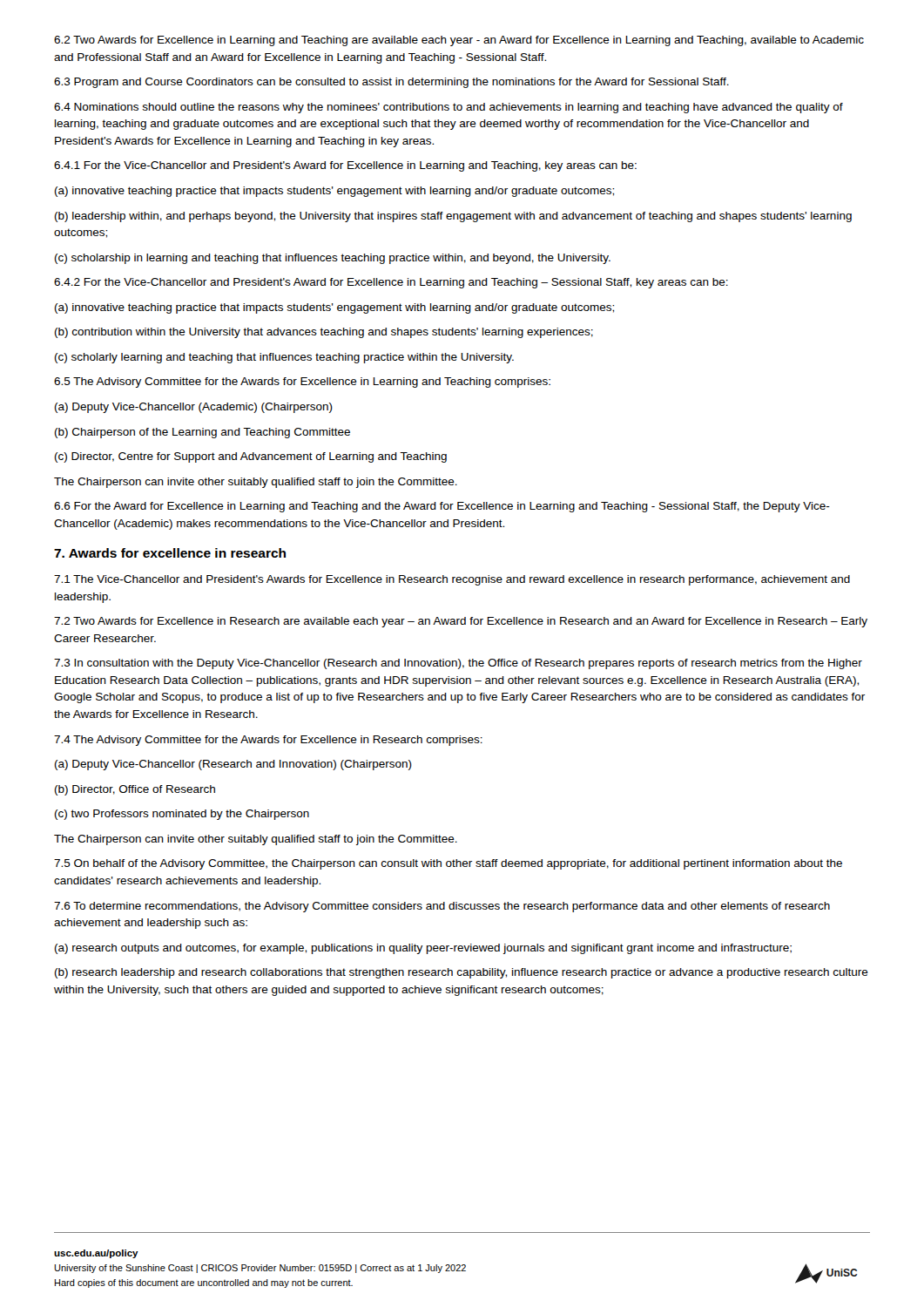Find the block on this page that starts "(c) two Professors nominated by"

[x=182, y=814]
